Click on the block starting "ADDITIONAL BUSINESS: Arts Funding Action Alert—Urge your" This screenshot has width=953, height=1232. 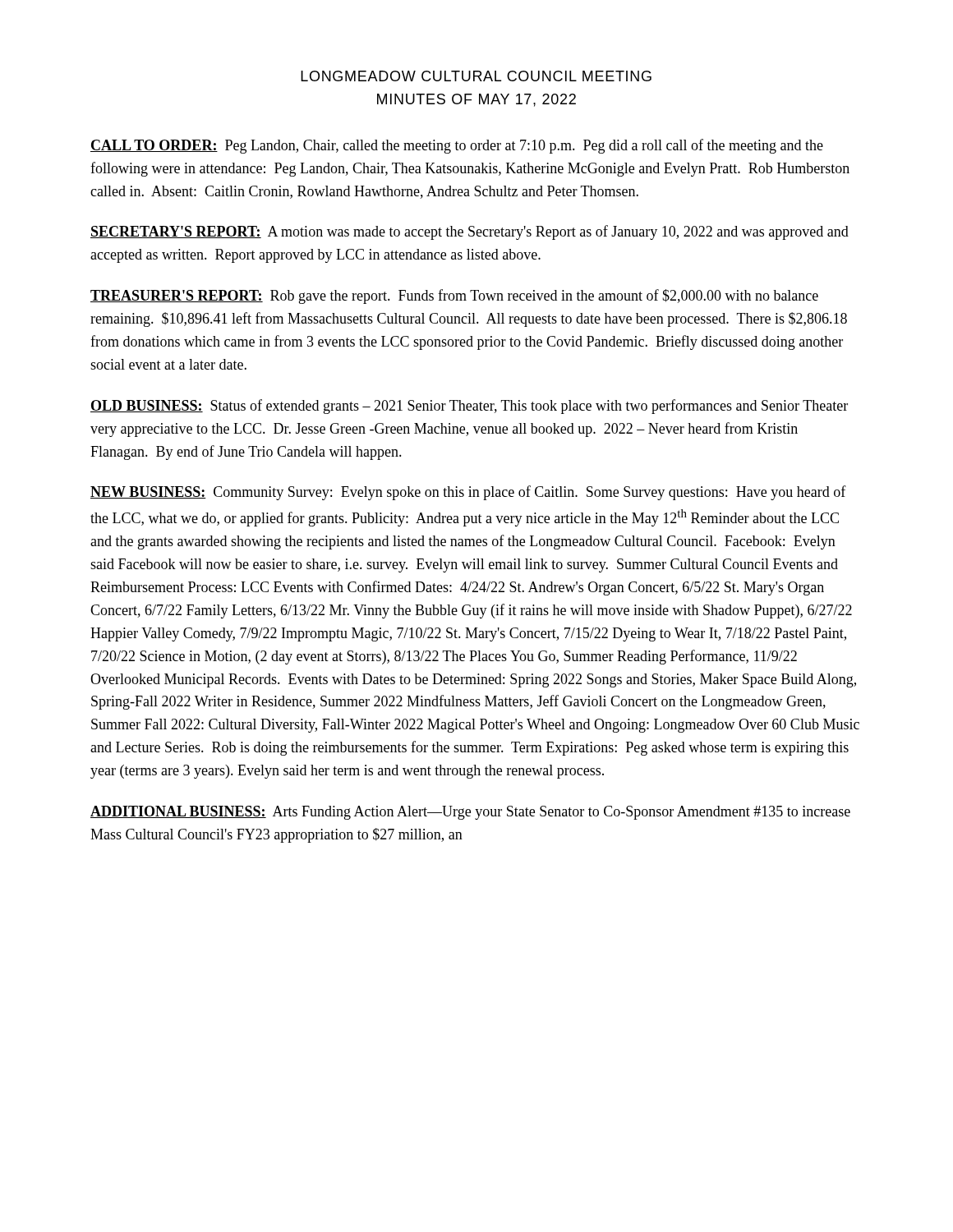click(470, 823)
